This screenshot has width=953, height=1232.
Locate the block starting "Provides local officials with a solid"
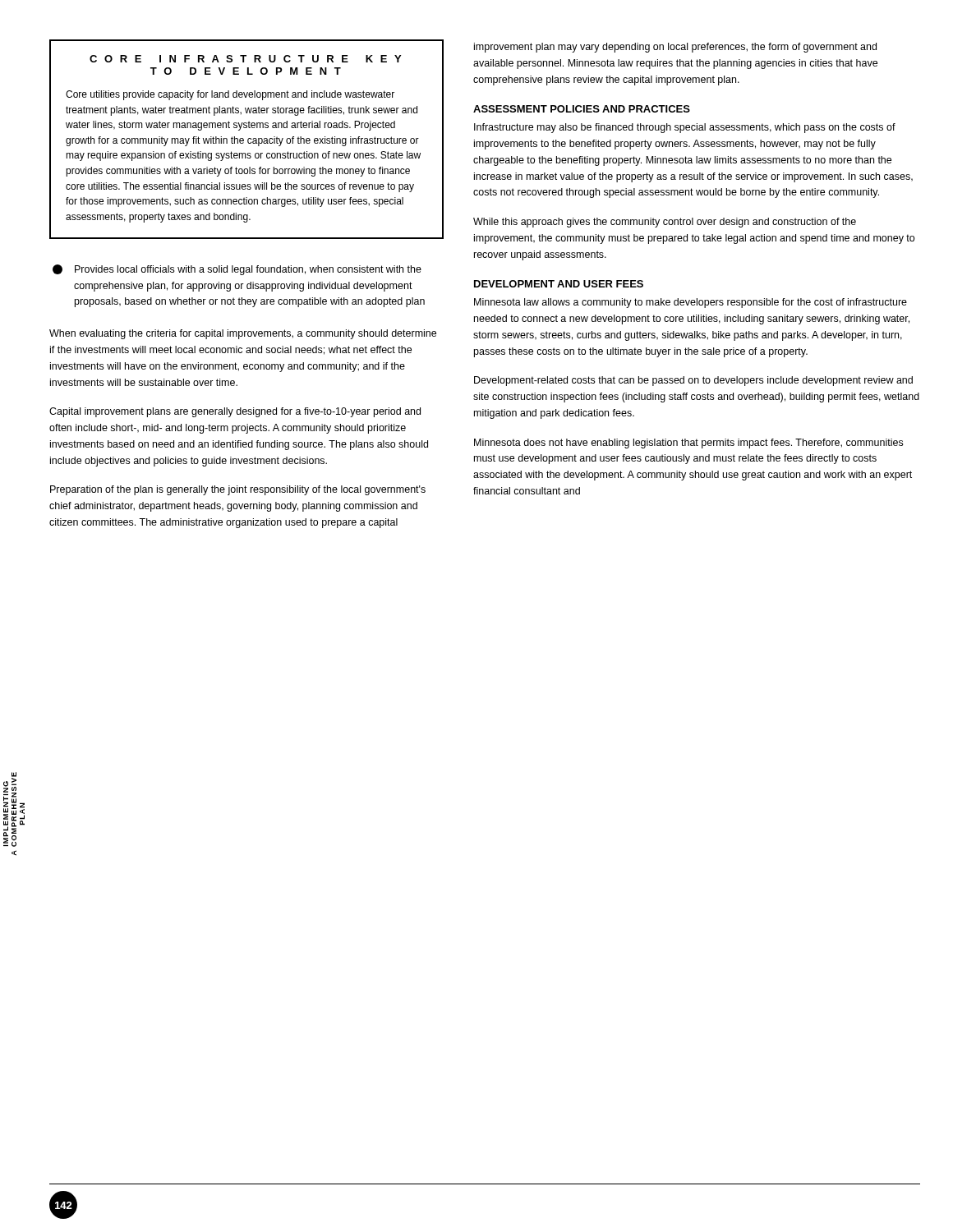point(248,286)
